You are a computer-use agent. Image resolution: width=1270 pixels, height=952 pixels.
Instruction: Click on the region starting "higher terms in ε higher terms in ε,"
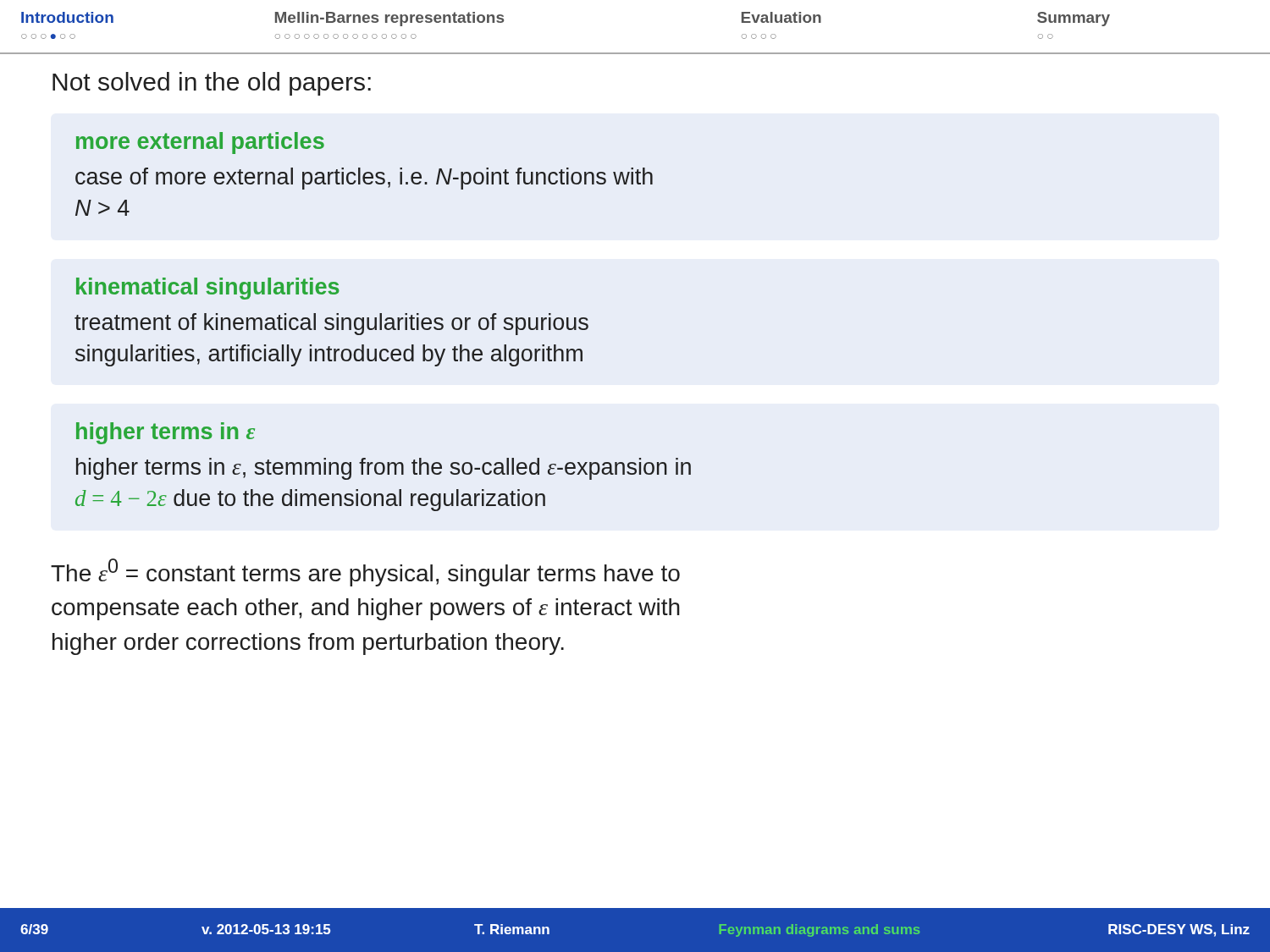[x=635, y=467]
